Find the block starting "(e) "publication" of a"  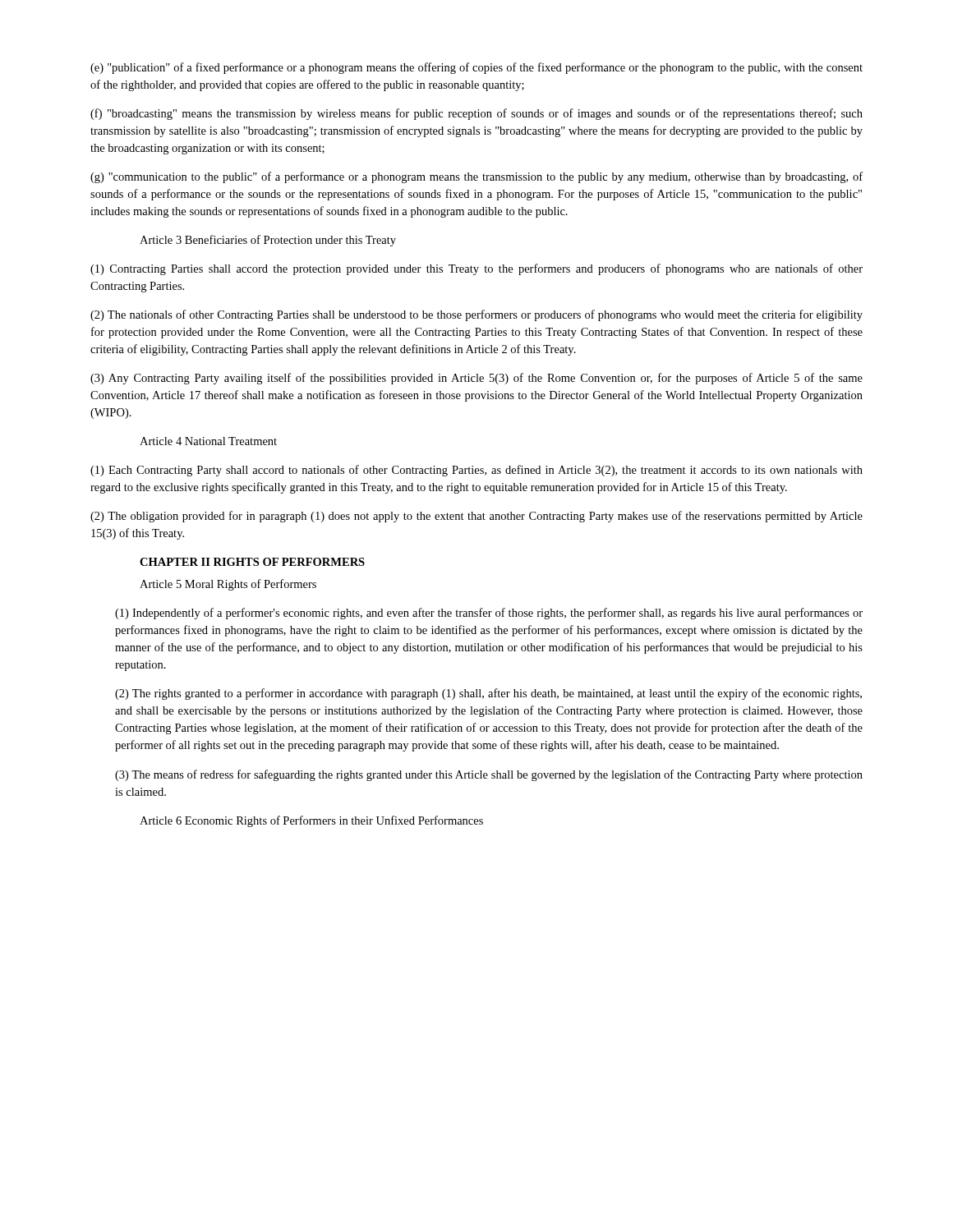click(x=476, y=76)
